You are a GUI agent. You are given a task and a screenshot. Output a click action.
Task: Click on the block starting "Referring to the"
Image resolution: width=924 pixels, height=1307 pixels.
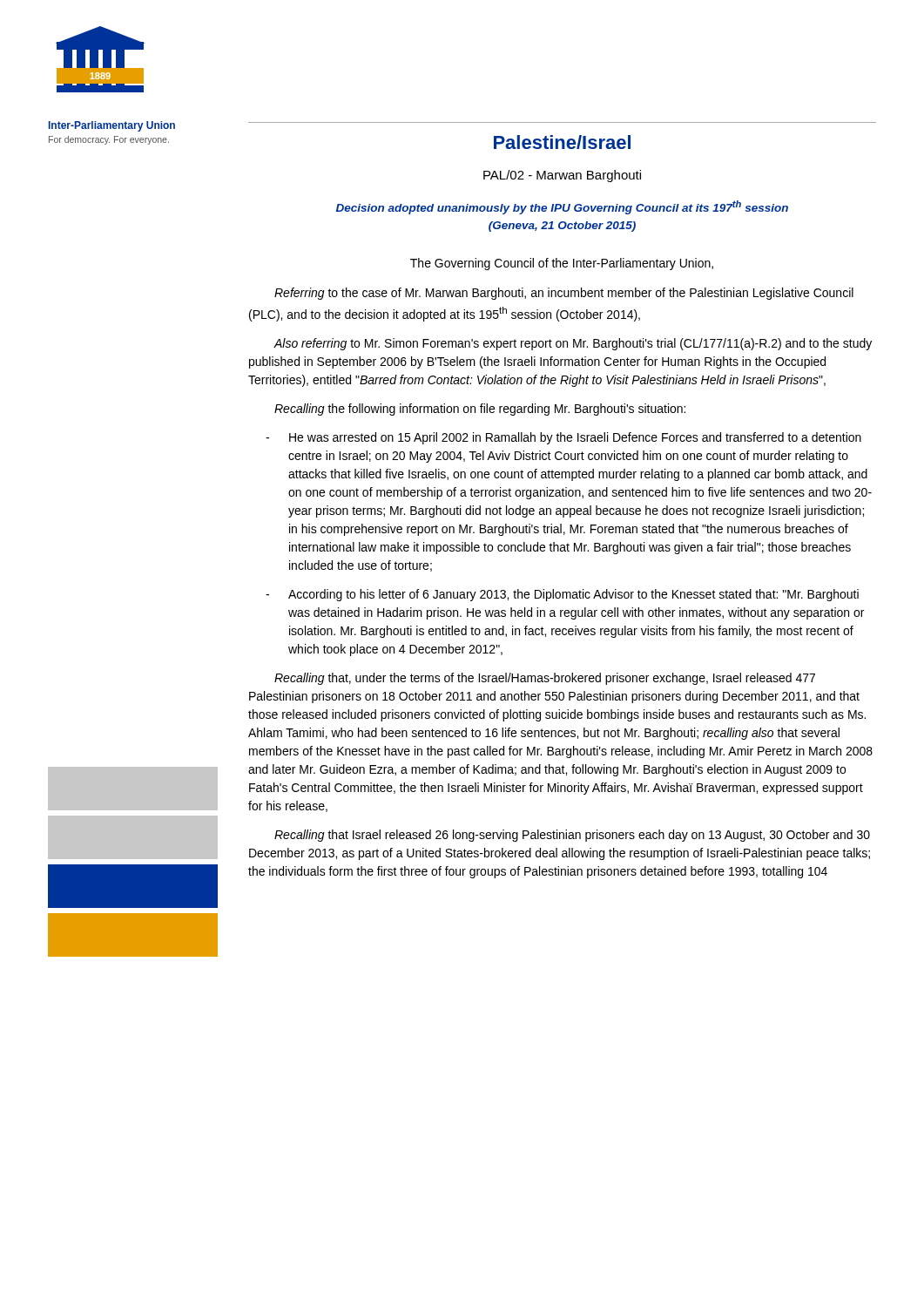pyautogui.click(x=551, y=303)
